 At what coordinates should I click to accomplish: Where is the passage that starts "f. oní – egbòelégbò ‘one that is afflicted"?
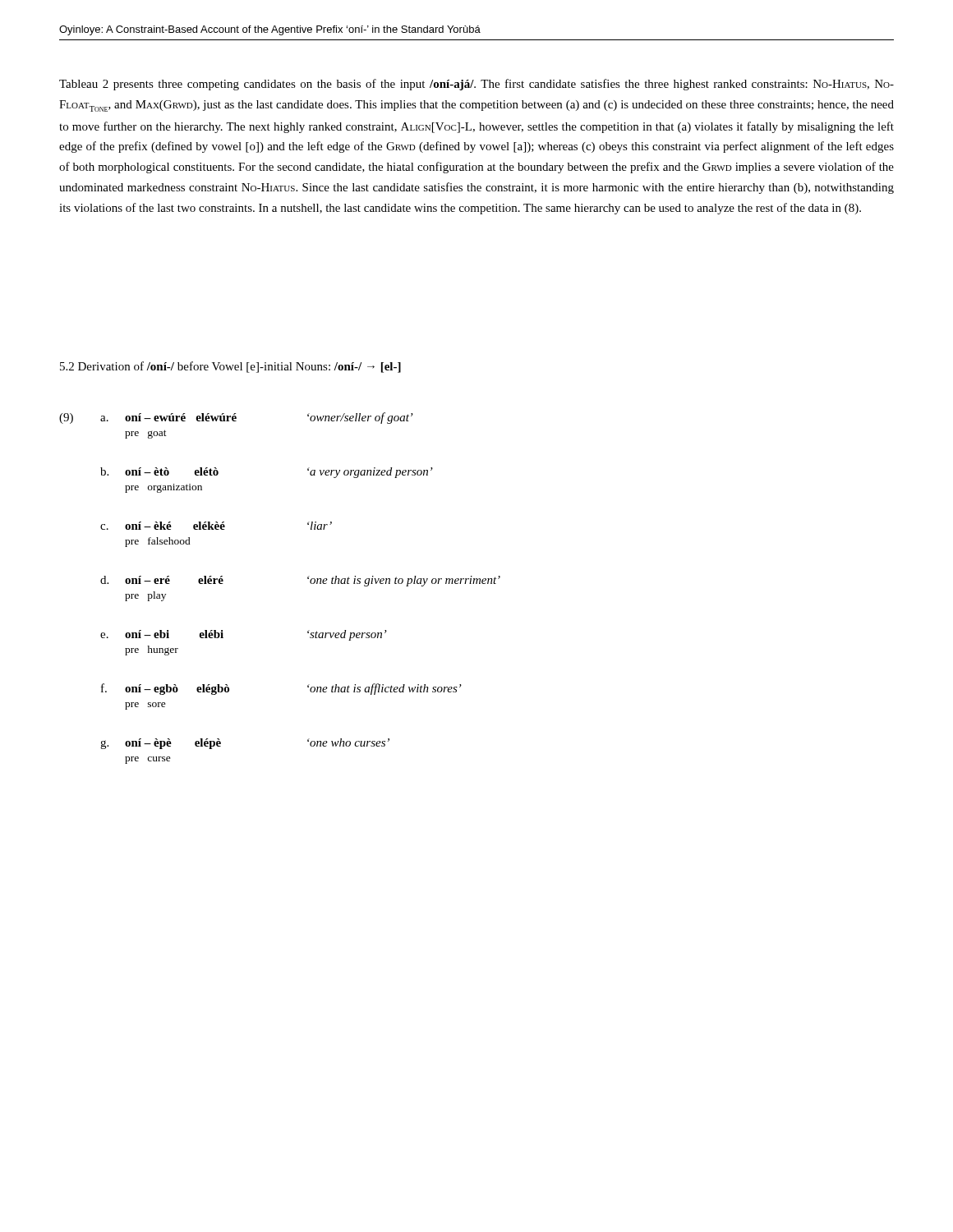pos(163,689)
